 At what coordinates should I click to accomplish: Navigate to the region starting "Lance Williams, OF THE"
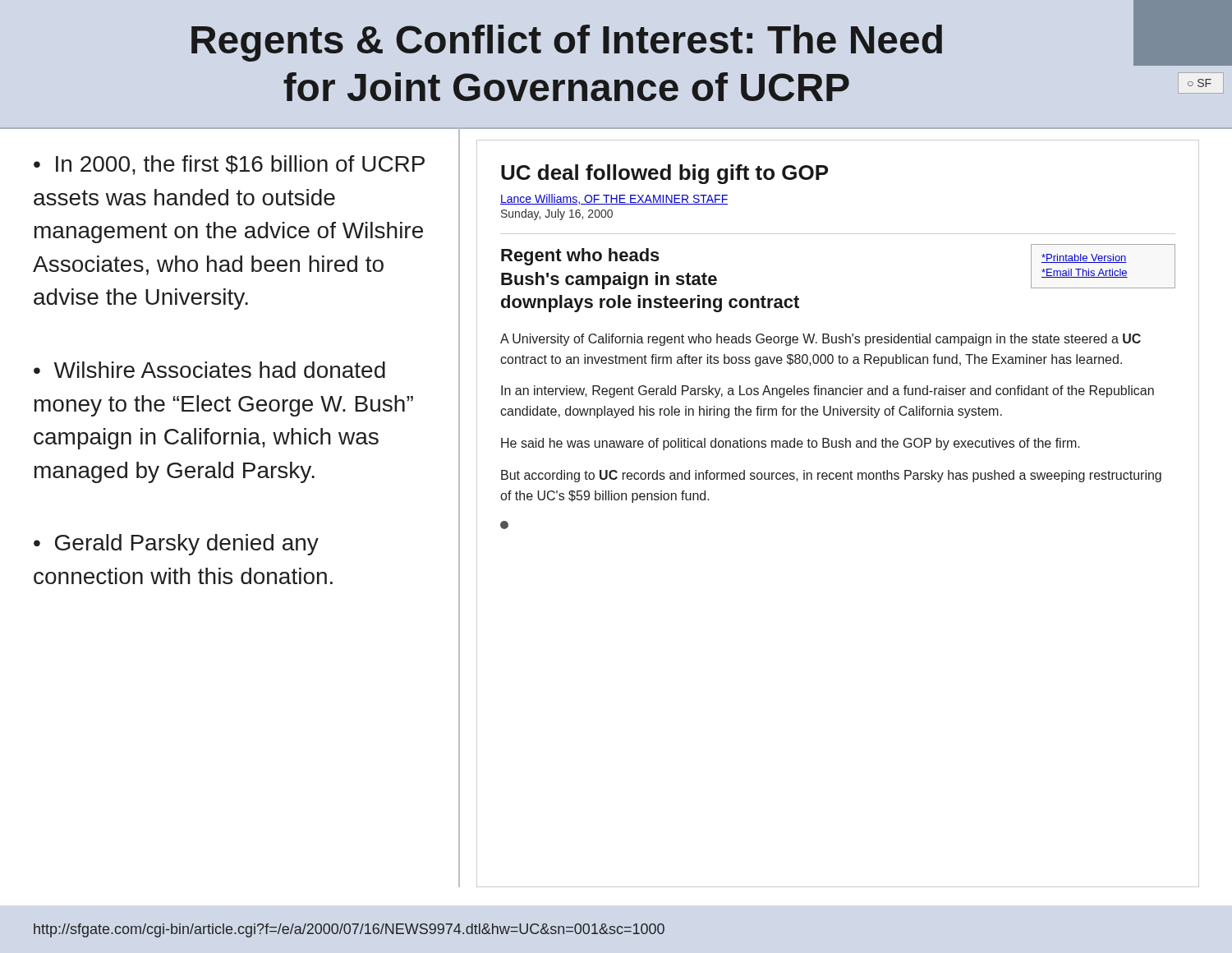pyautogui.click(x=614, y=199)
